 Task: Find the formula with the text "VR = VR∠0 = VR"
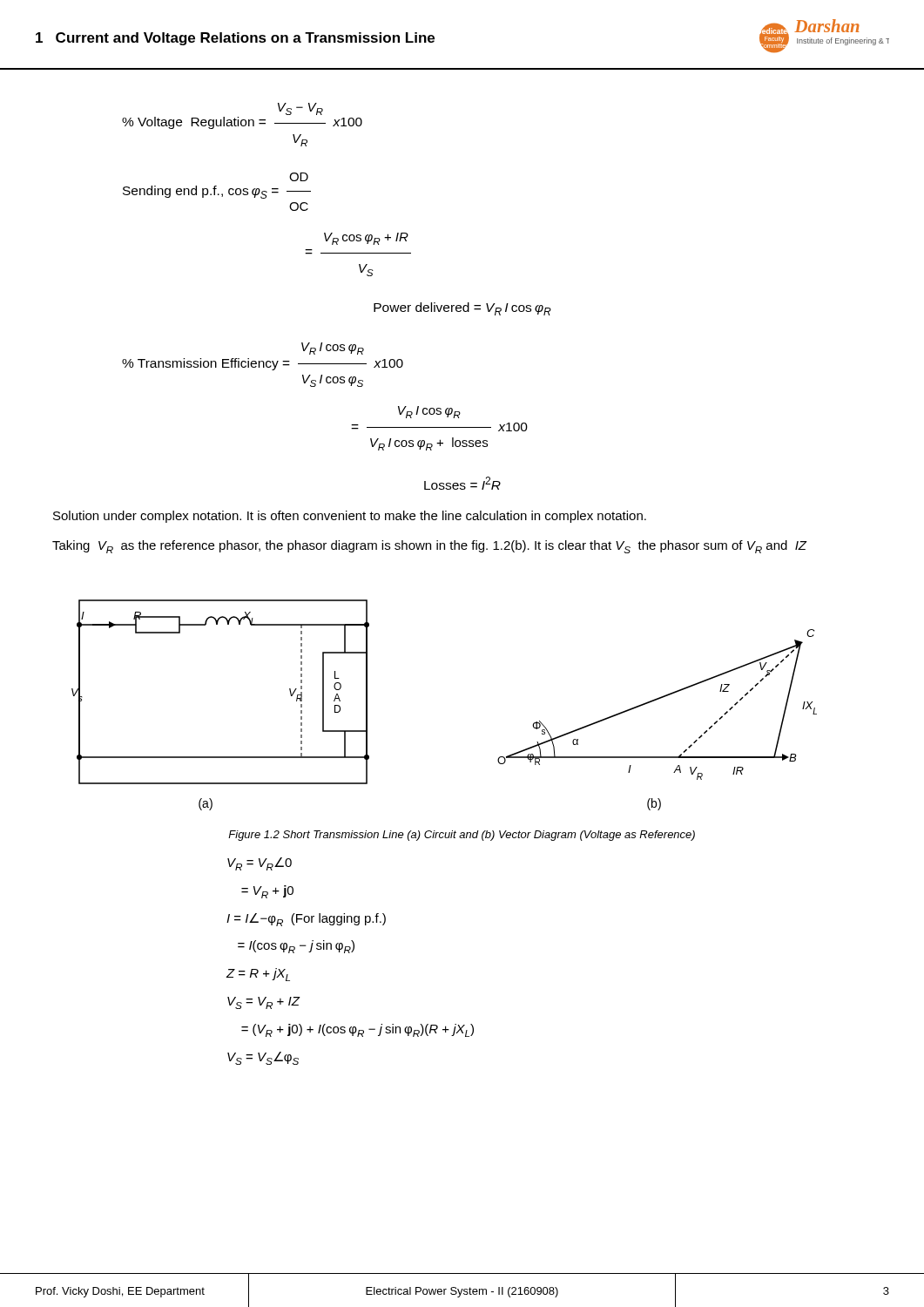click(260, 864)
